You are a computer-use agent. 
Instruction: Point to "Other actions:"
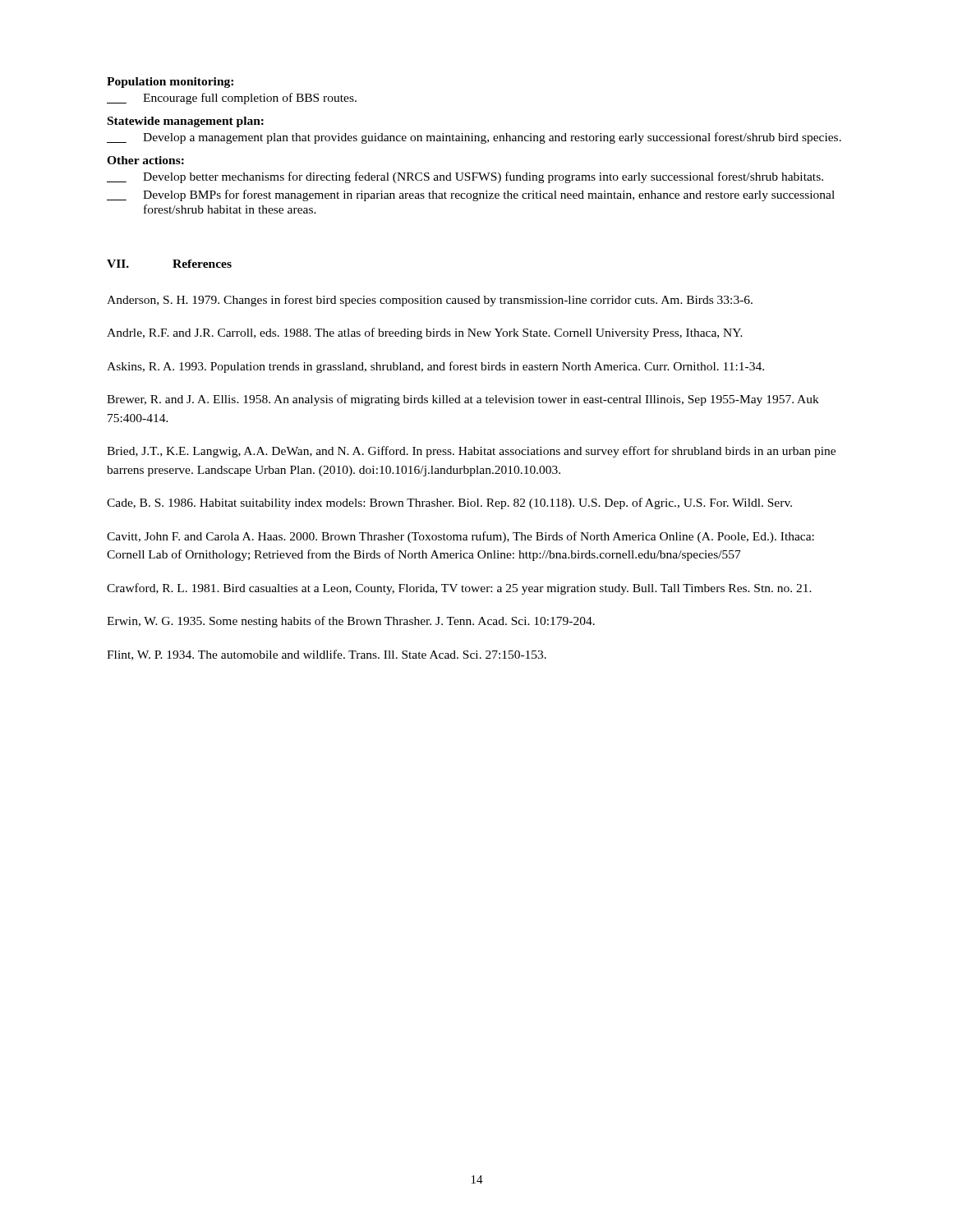pyautogui.click(x=146, y=160)
